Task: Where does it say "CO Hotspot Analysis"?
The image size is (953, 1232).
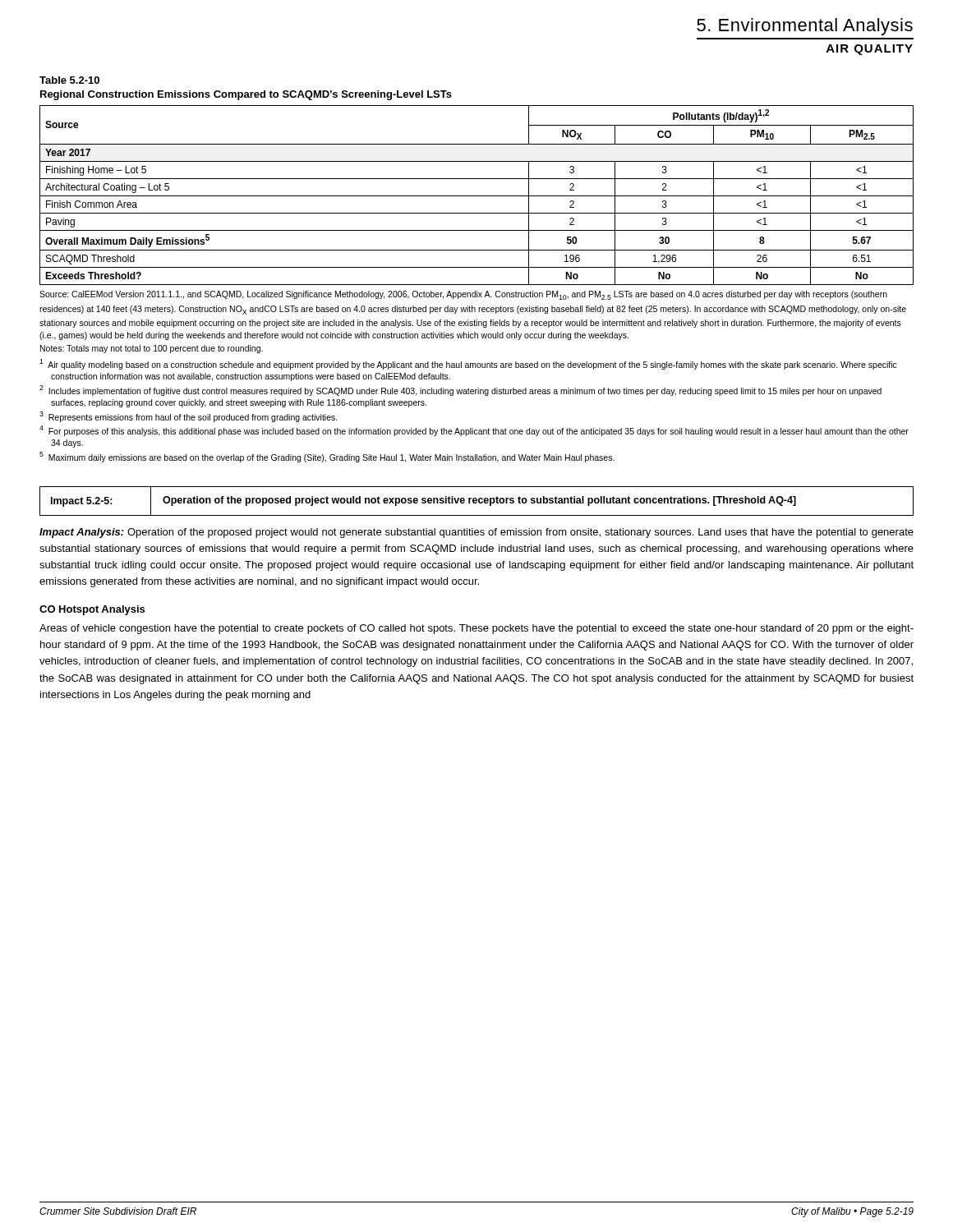Action: pyautogui.click(x=92, y=609)
